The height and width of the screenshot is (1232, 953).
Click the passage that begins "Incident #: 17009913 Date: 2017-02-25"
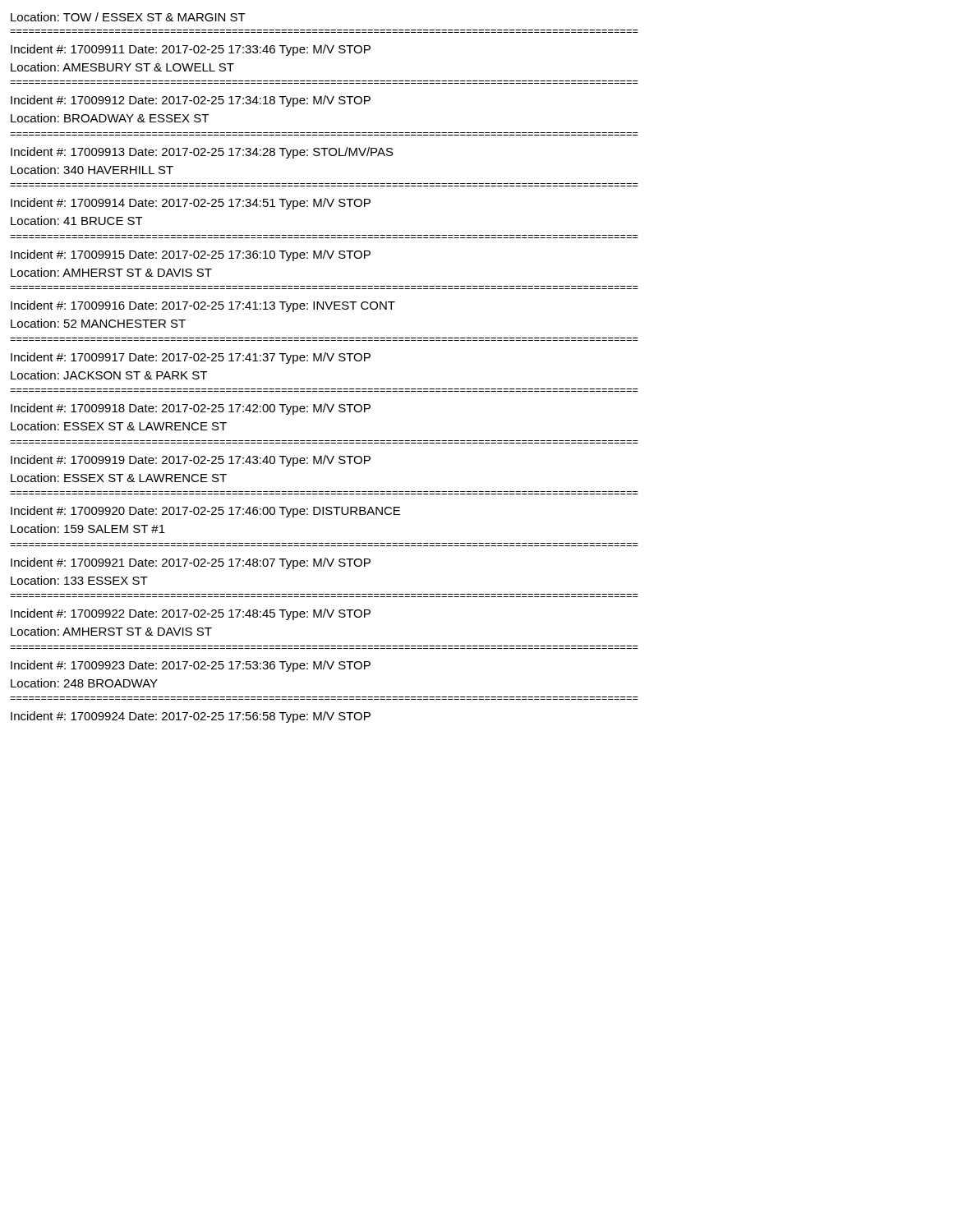click(x=202, y=153)
